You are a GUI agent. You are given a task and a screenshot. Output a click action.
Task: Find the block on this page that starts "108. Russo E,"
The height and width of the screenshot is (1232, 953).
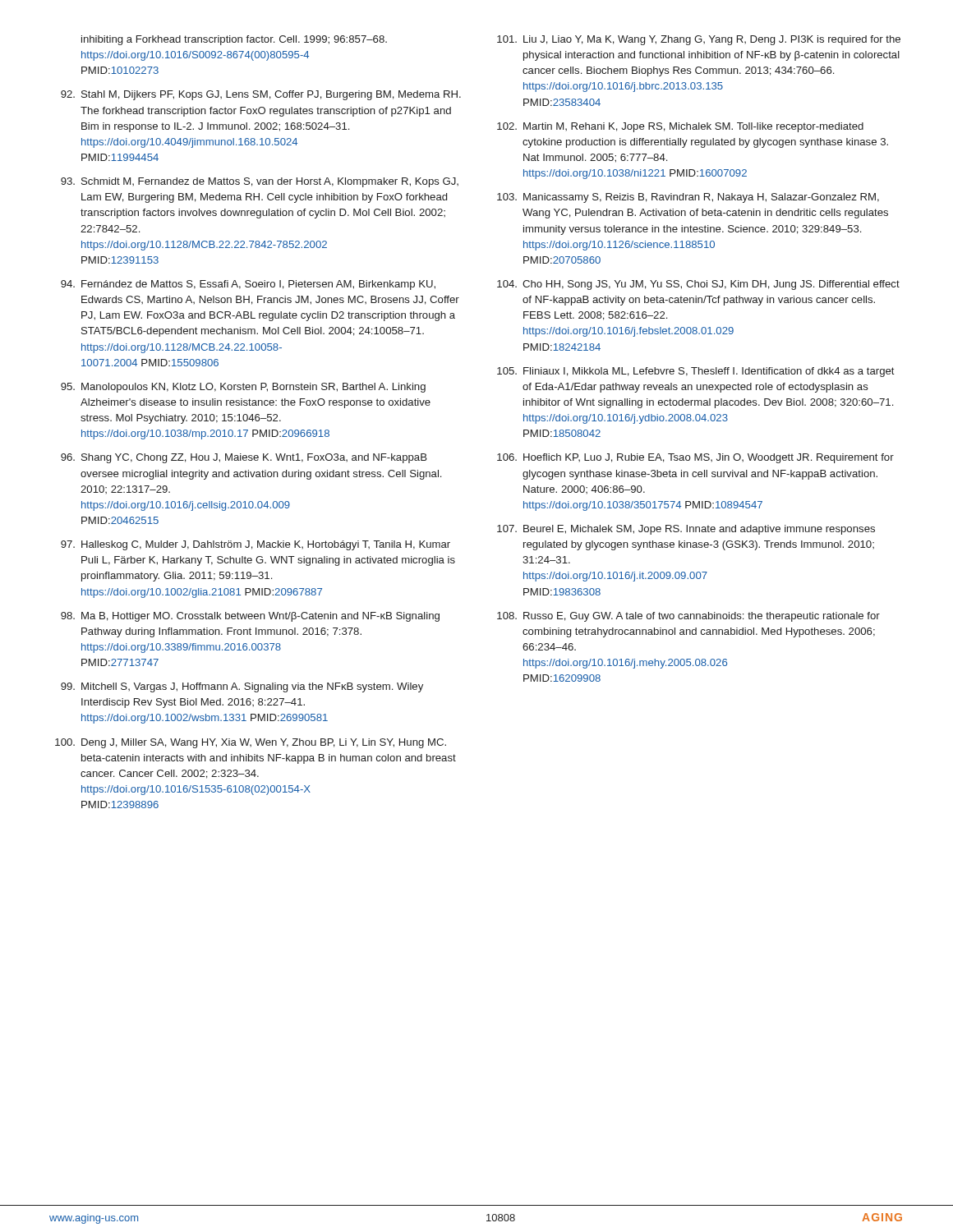698,647
